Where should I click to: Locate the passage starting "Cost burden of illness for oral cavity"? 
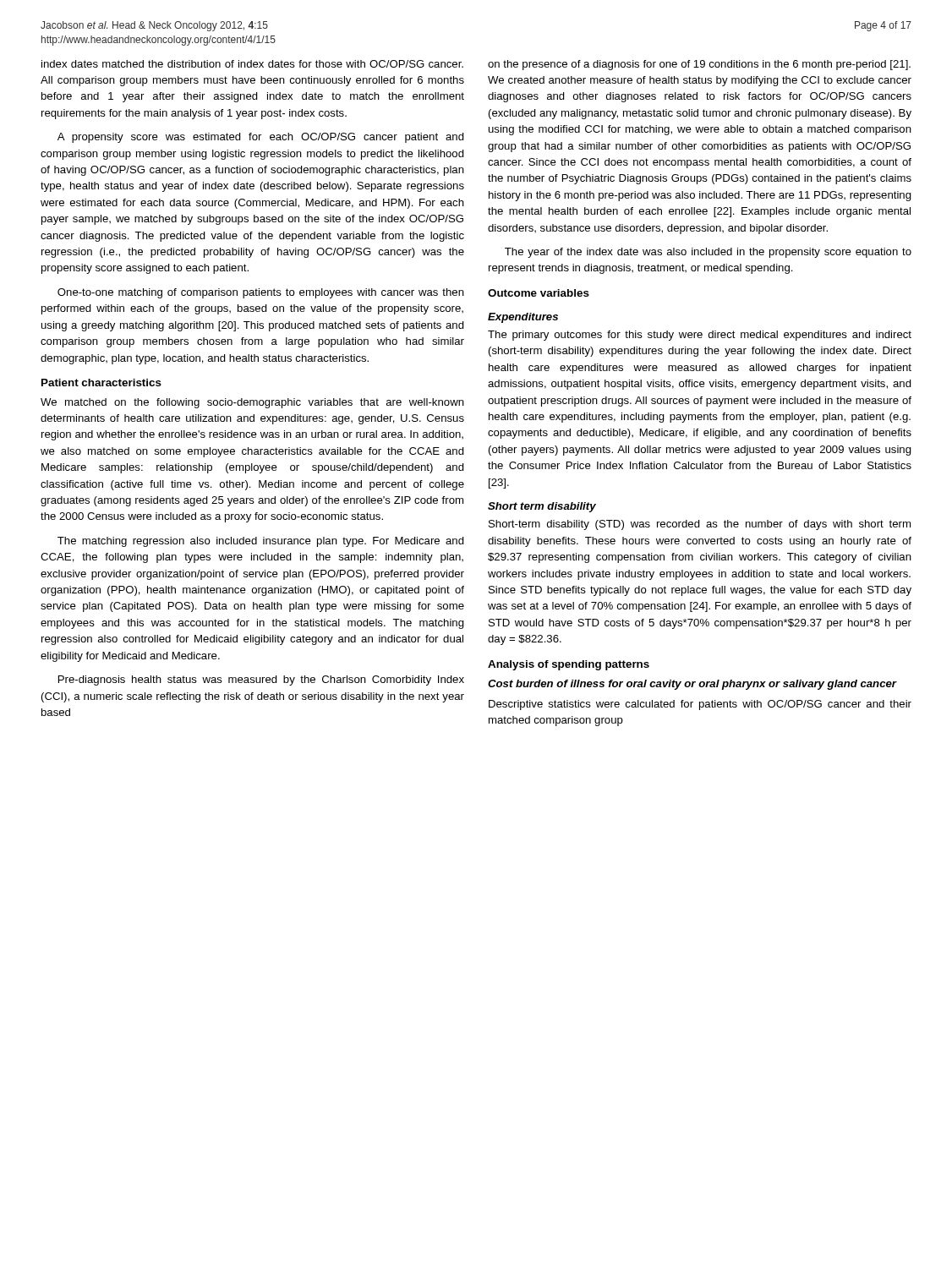[x=692, y=684]
